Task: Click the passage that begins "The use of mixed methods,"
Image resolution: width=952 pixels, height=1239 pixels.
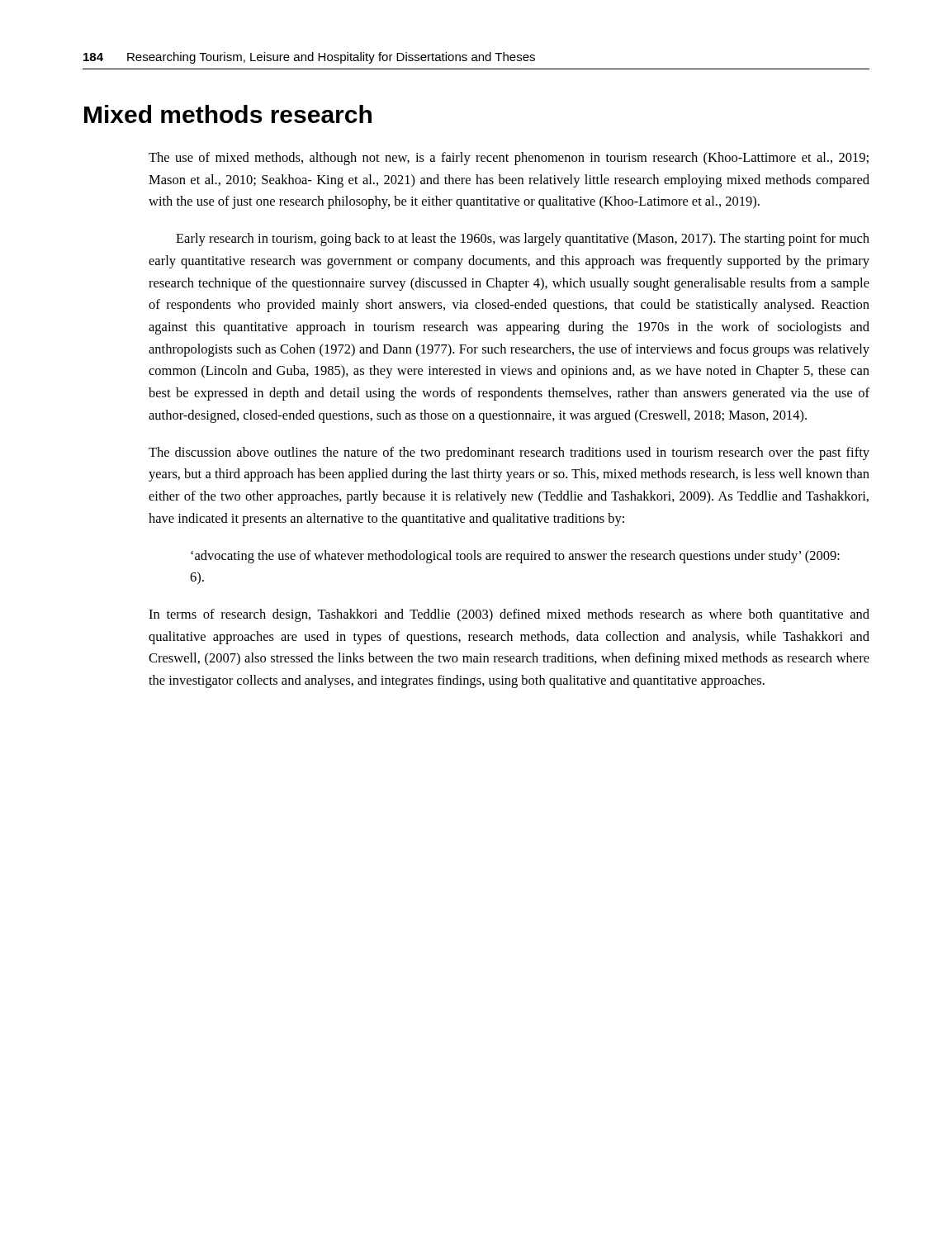Action: point(509,180)
